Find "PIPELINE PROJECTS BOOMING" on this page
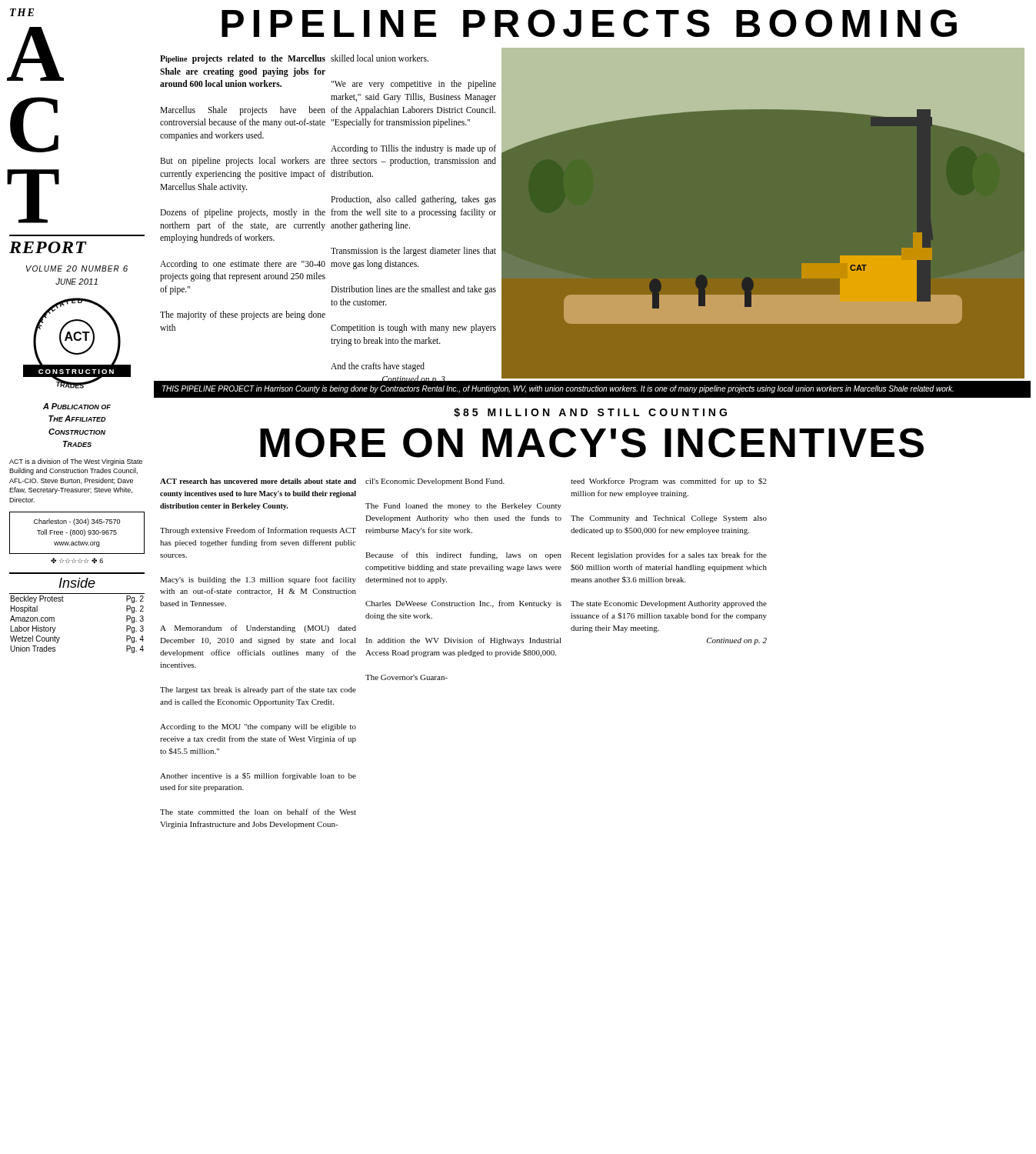The image size is (1036, 1154). (592, 24)
